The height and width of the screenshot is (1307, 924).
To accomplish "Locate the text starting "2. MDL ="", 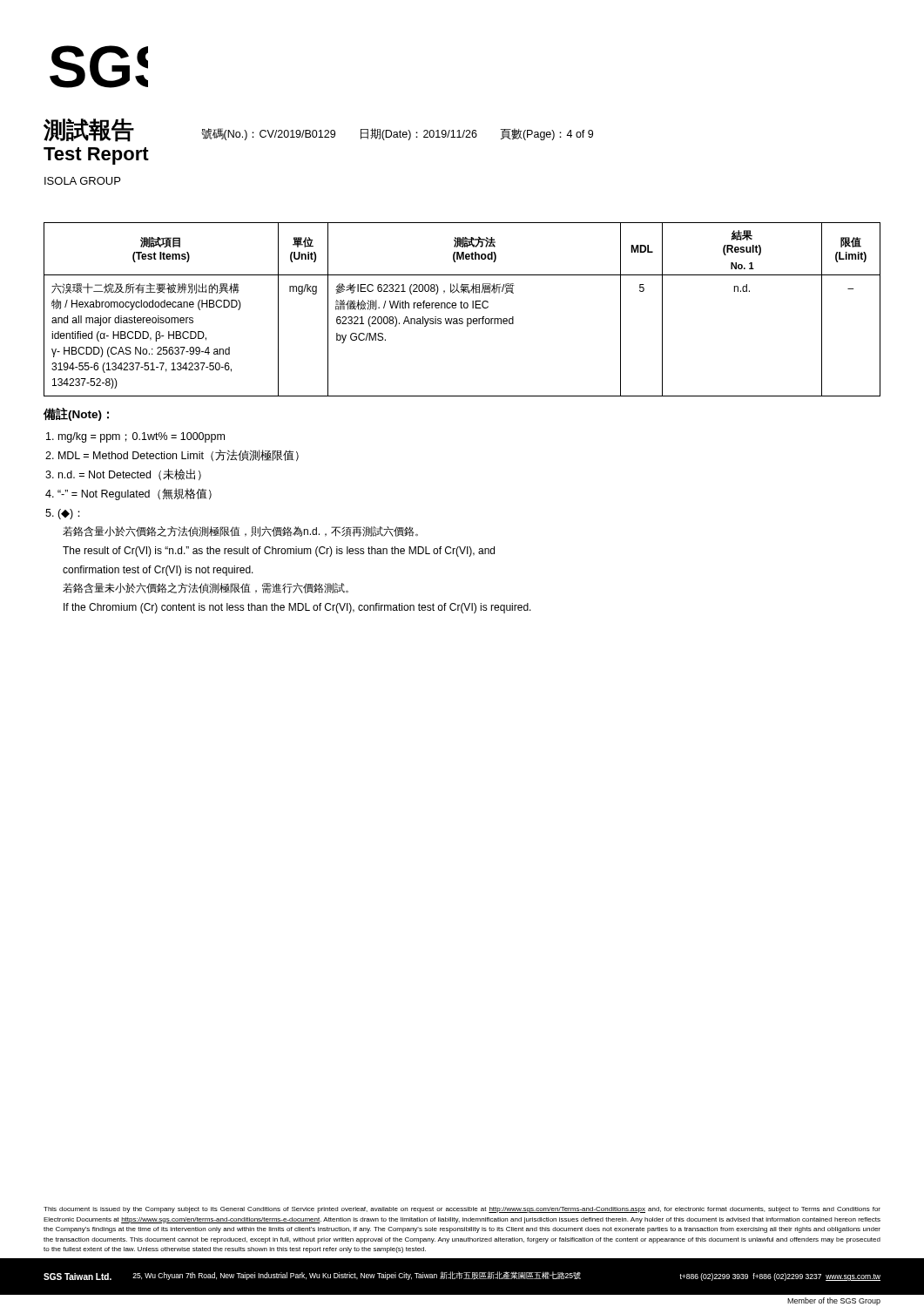I will (x=175, y=456).
